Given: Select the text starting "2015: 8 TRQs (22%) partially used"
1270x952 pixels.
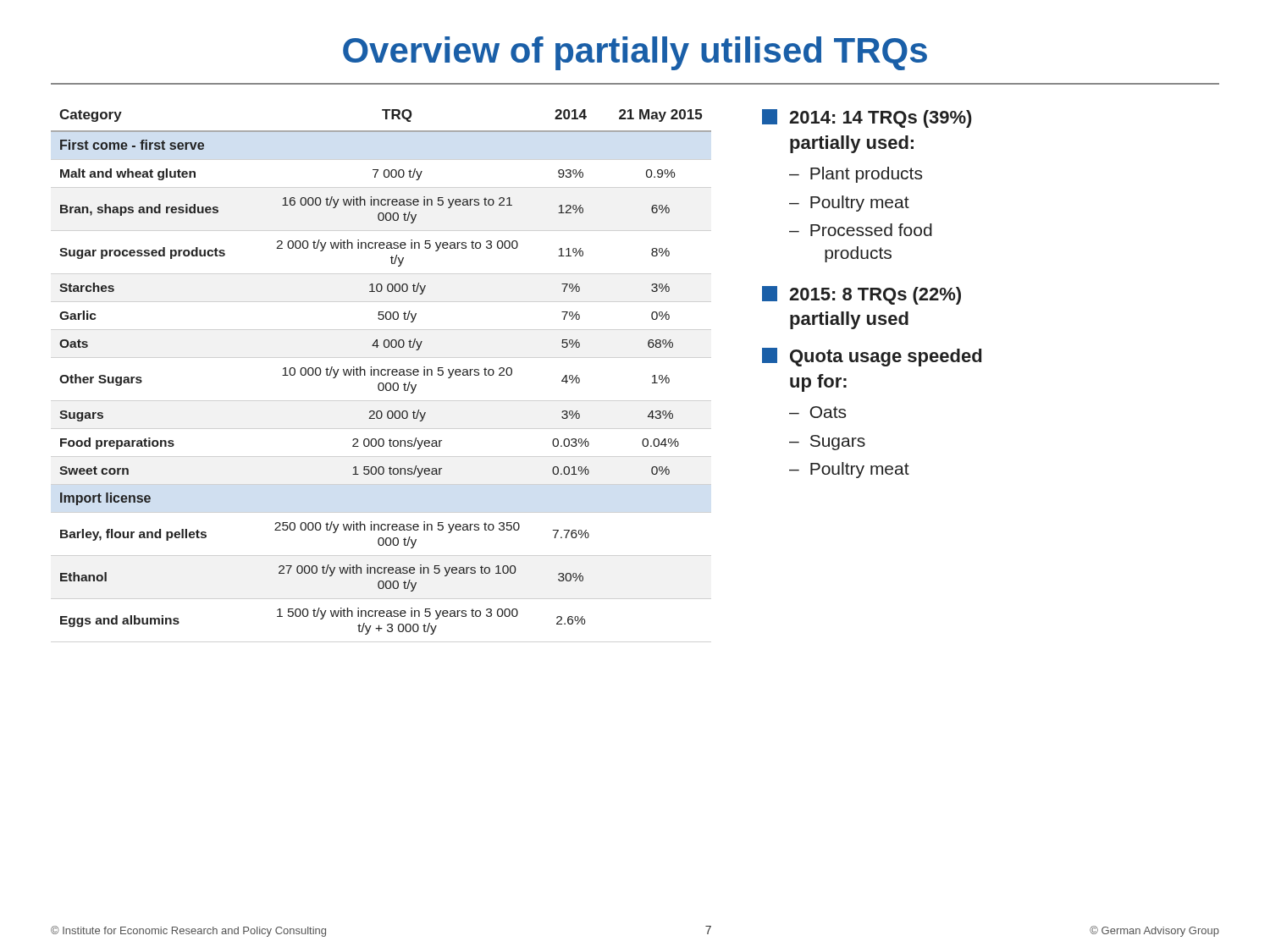Looking at the screenshot, I should tap(862, 307).
